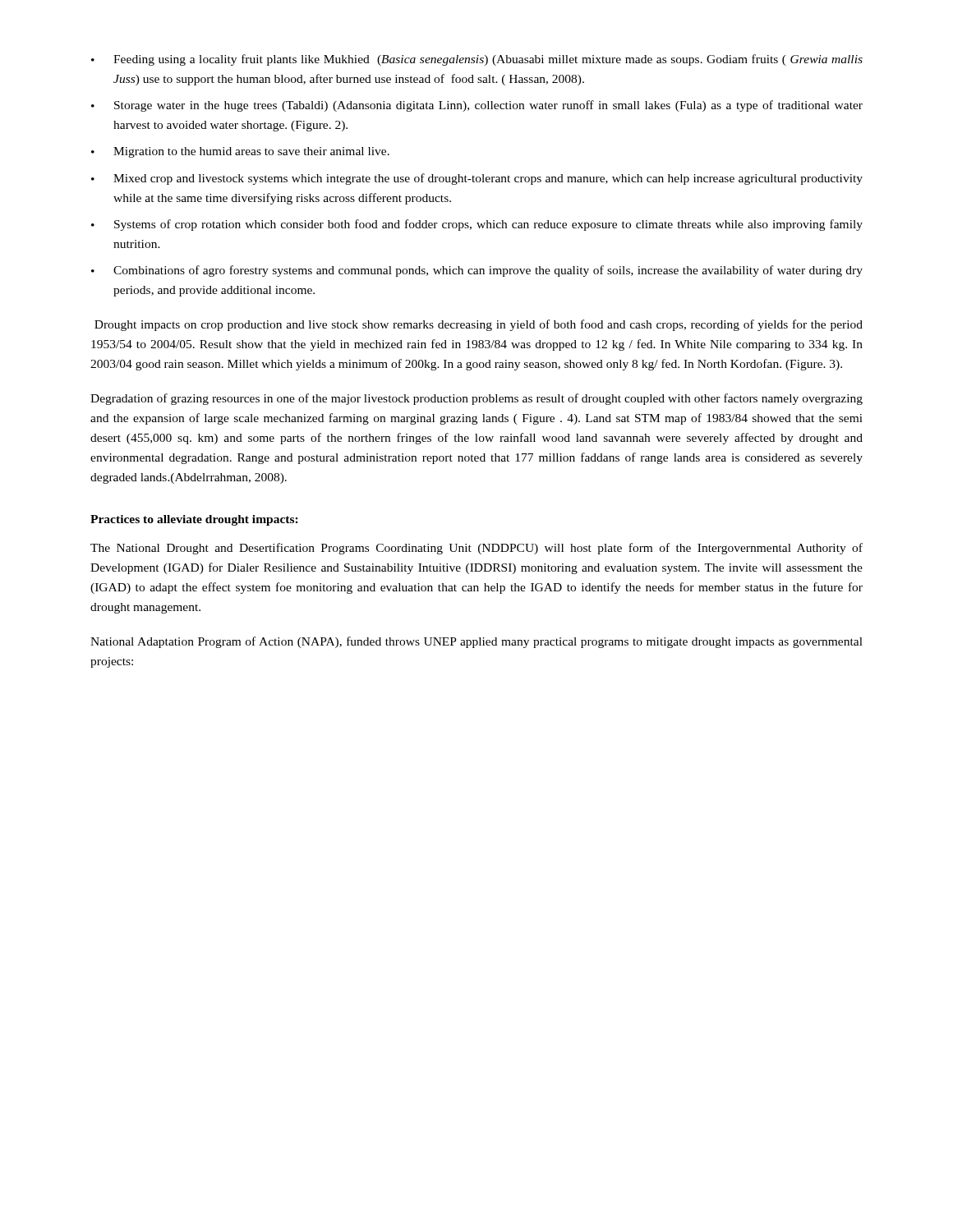Select the region starting "• Mixed crop and livestock systems which integrate"

click(476, 188)
